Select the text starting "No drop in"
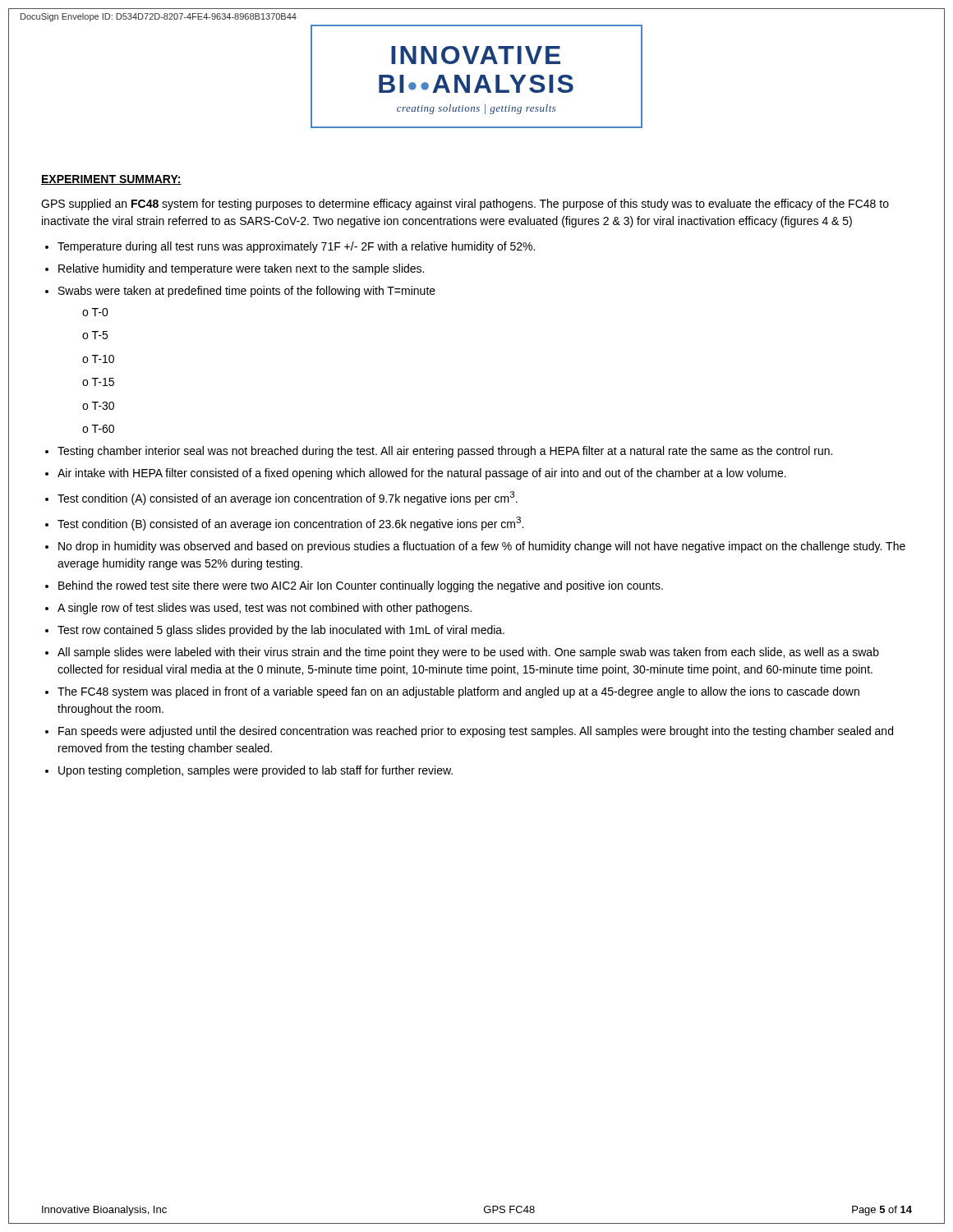 pos(482,555)
